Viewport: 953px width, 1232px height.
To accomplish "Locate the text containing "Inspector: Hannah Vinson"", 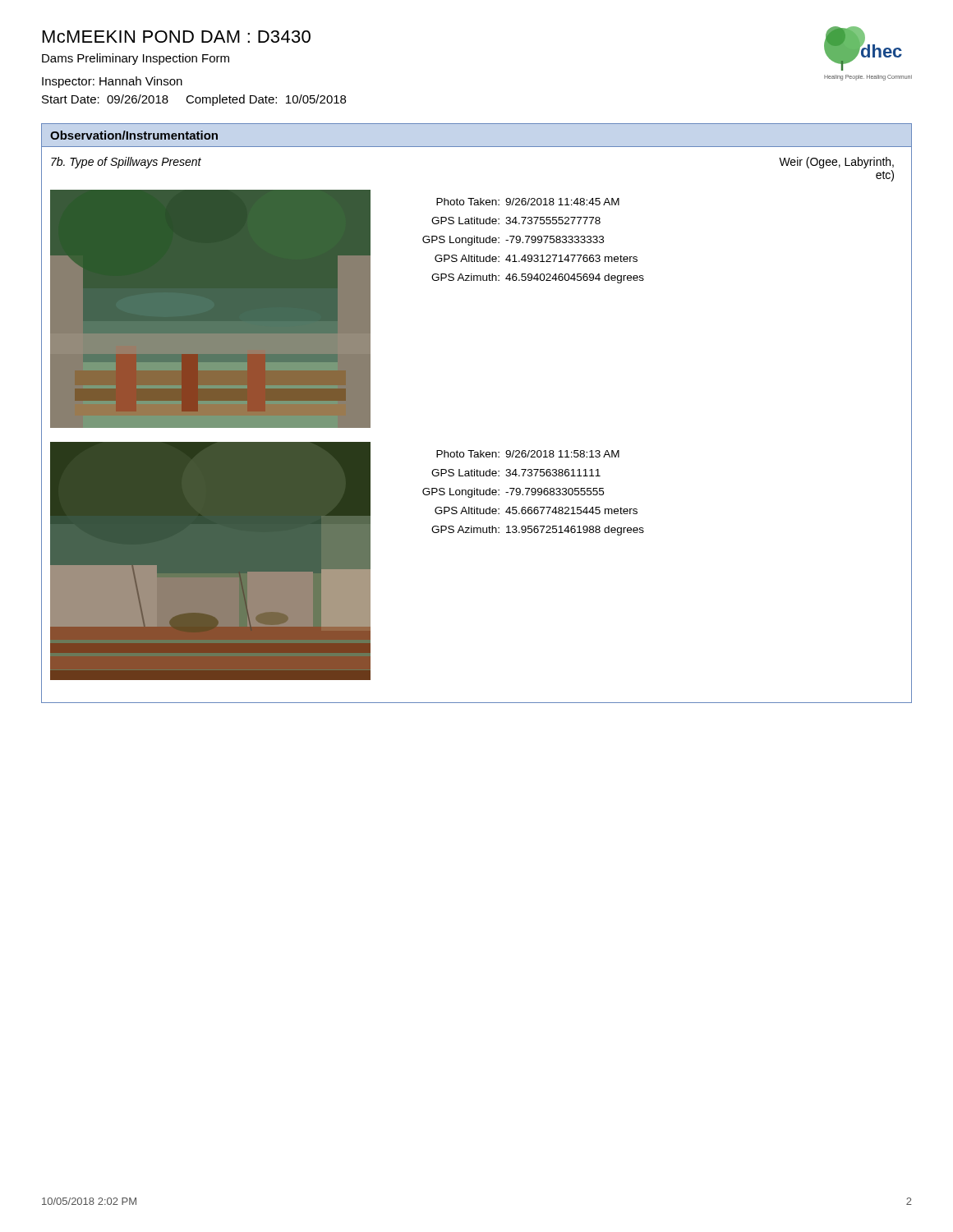I will (x=112, y=81).
